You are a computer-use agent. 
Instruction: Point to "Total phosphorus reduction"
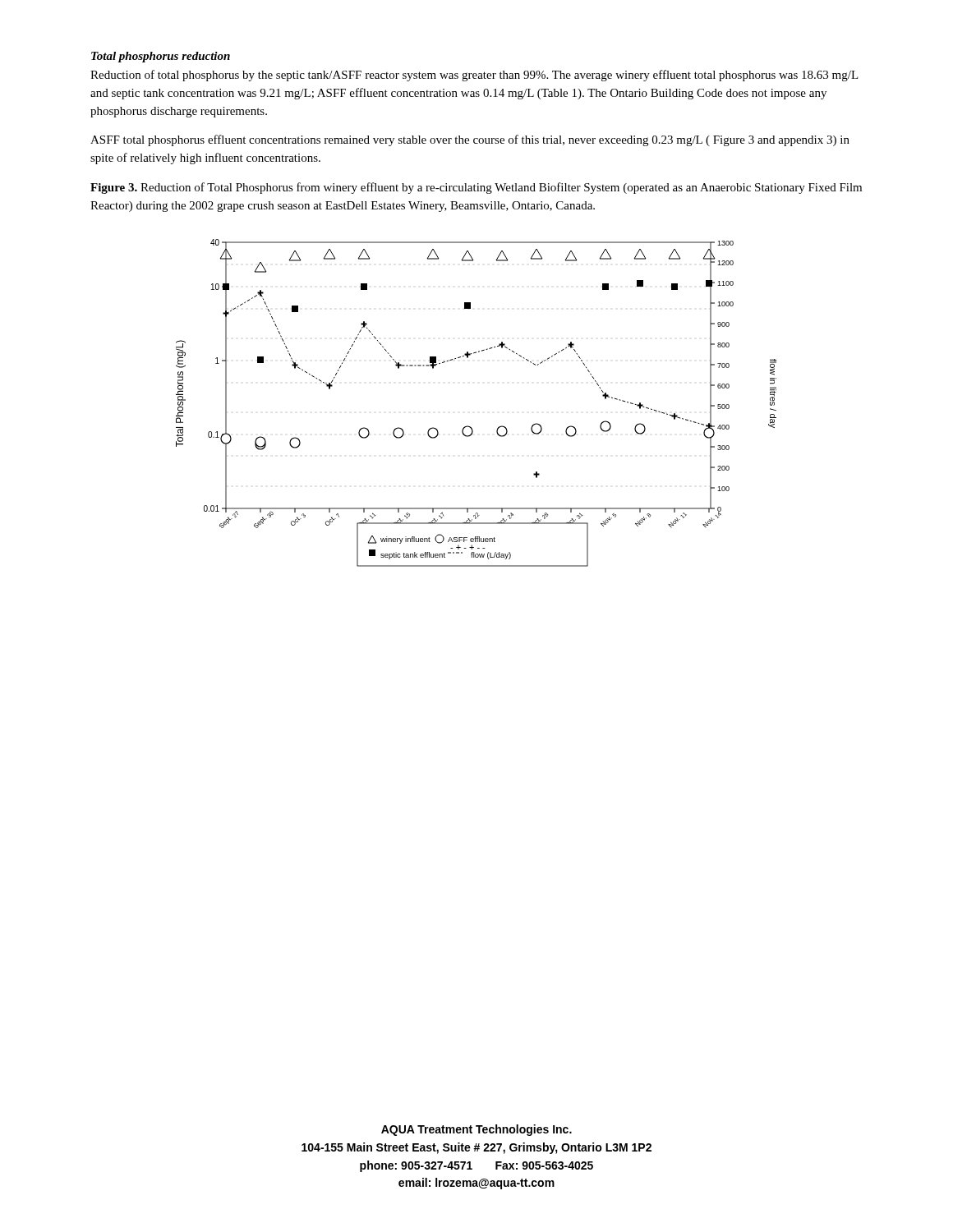160,56
